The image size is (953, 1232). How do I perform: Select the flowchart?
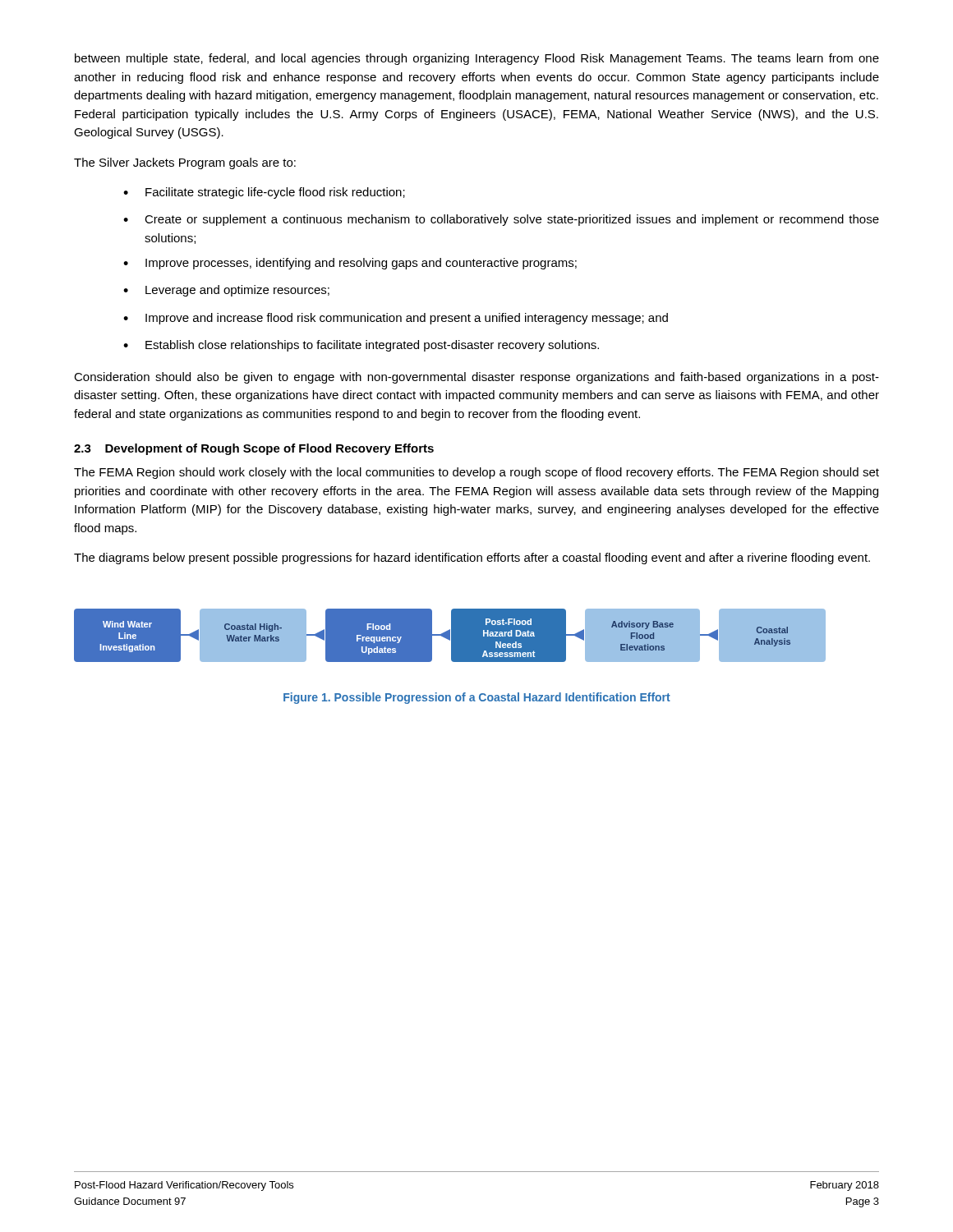click(x=476, y=648)
